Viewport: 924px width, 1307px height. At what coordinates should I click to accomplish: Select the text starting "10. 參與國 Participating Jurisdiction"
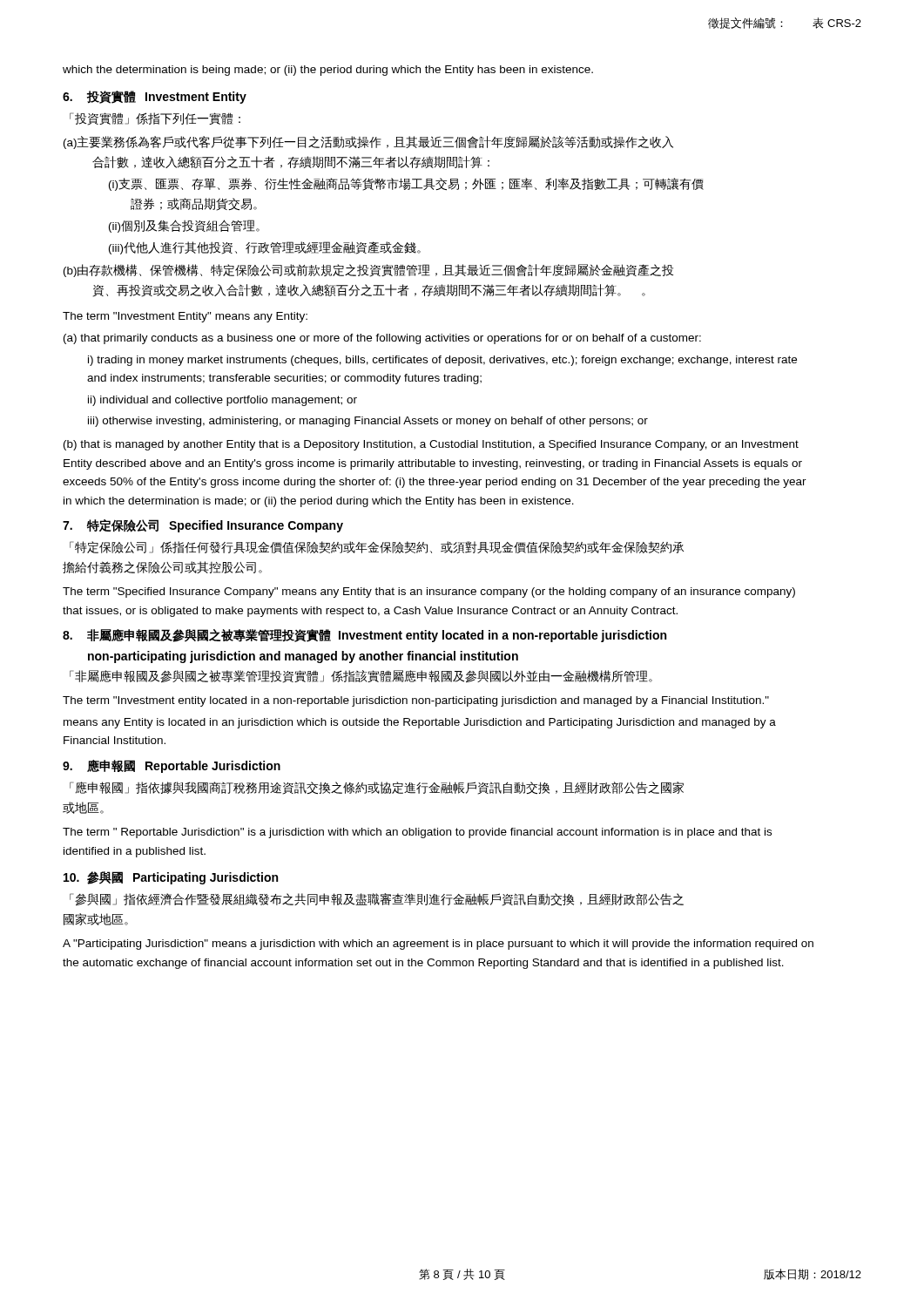coord(171,878)
